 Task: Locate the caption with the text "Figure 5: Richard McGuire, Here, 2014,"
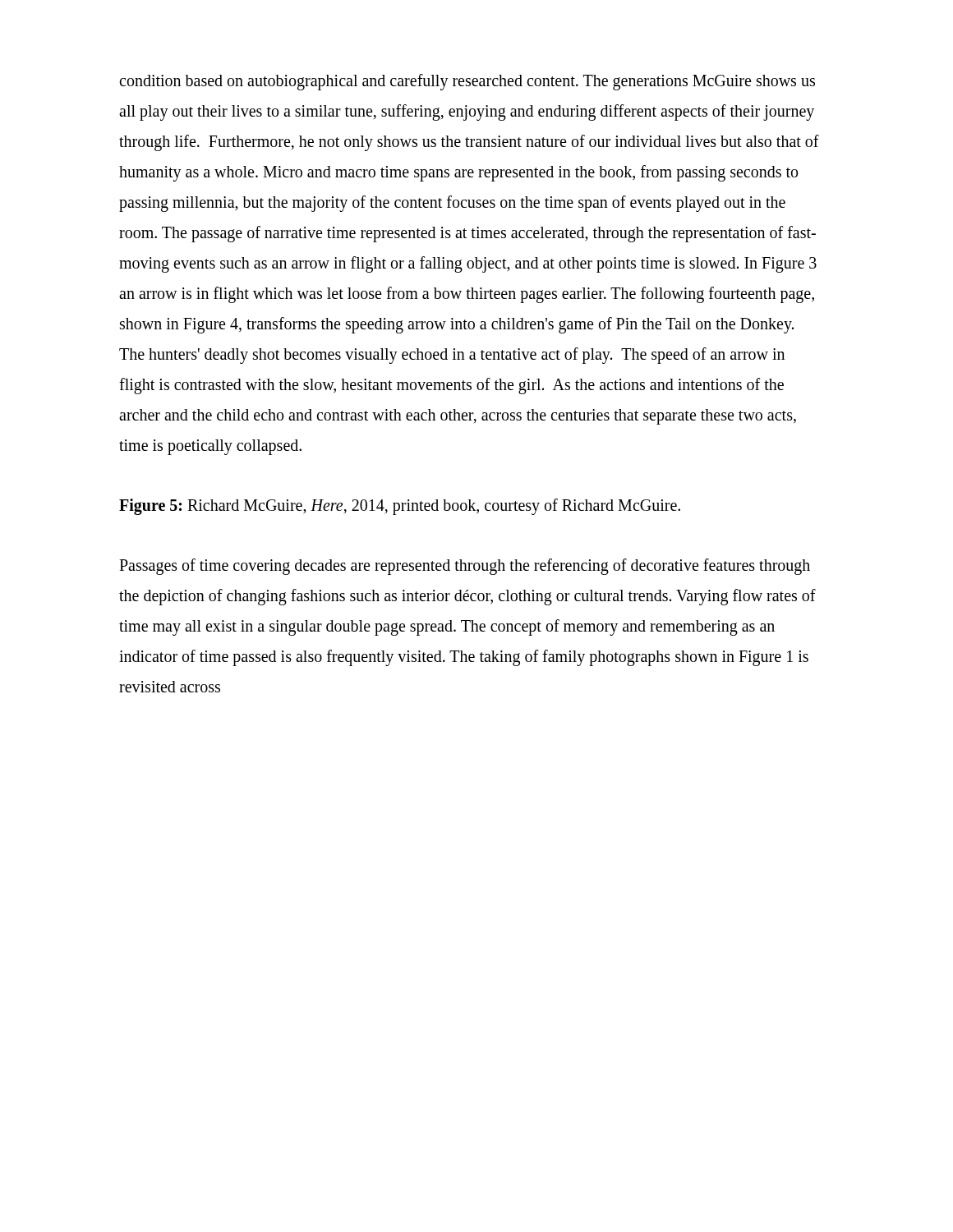400,505
